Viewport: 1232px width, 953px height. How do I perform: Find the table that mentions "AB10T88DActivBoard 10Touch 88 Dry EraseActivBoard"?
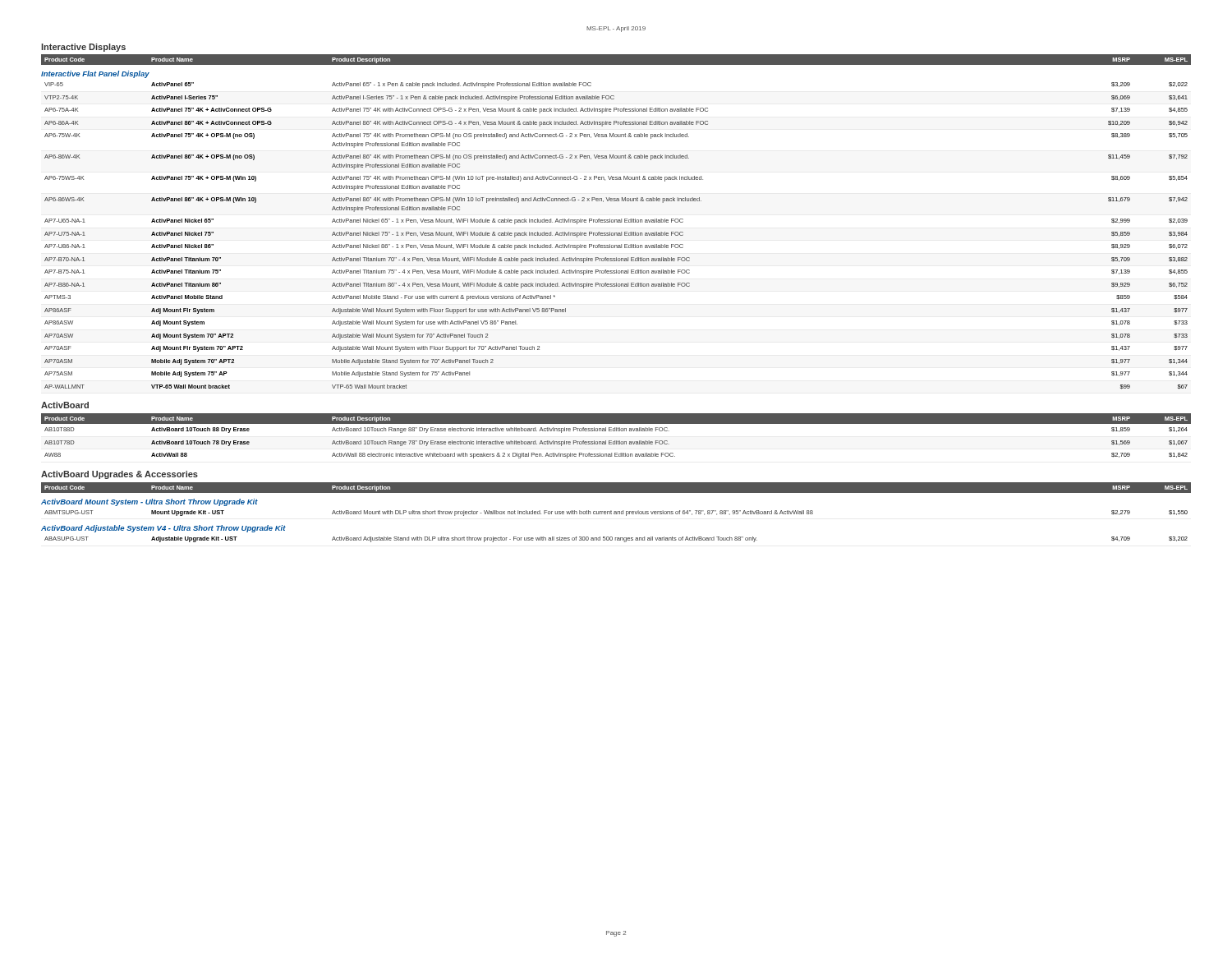click(616, 443)
